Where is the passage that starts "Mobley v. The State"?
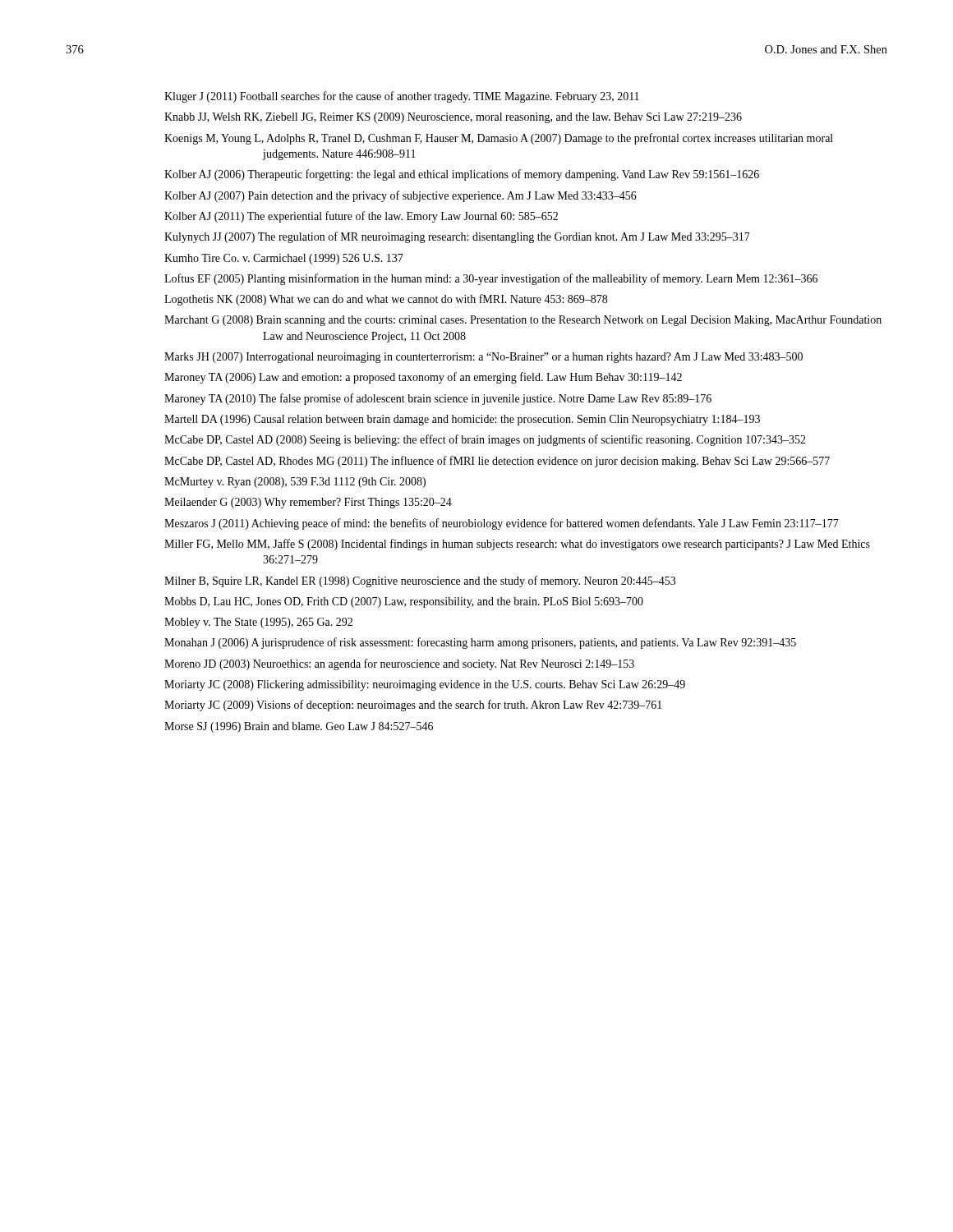Screen dimensions: 1232x953 pos(259,622)
